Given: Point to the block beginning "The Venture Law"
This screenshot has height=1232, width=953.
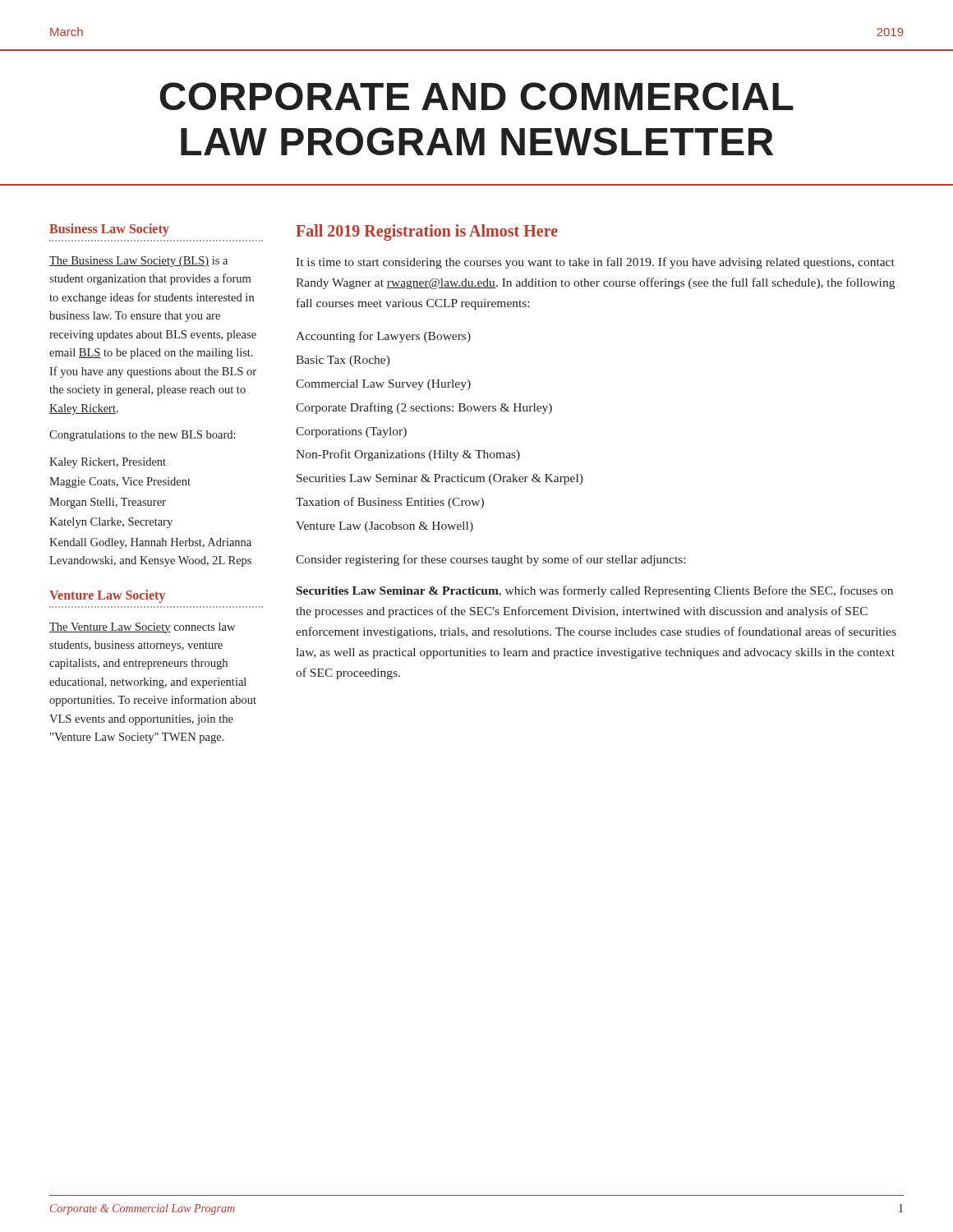Looking at the screenshot, I should [x=153, y=682].
